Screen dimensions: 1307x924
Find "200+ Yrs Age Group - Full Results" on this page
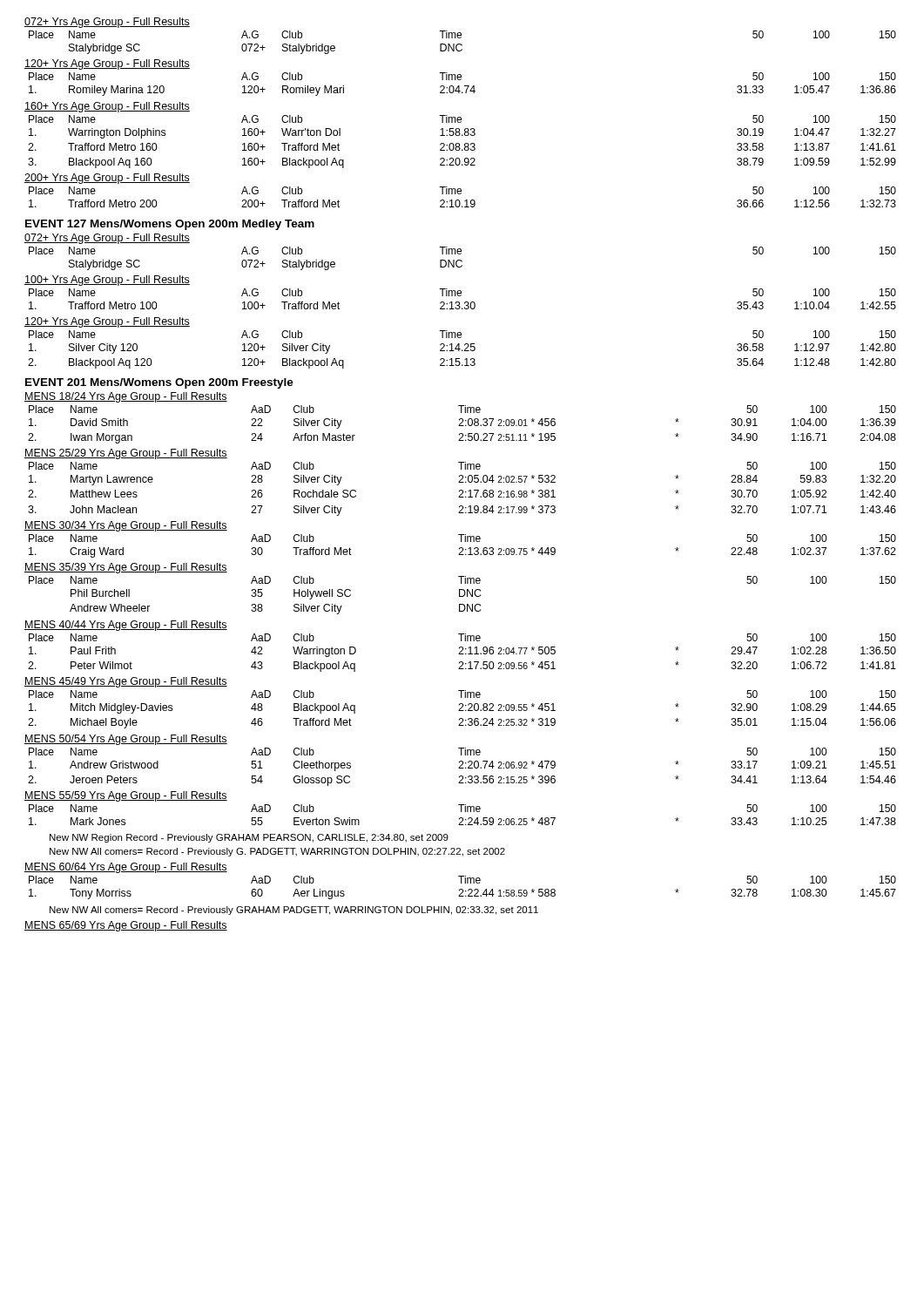coord(107,178)
